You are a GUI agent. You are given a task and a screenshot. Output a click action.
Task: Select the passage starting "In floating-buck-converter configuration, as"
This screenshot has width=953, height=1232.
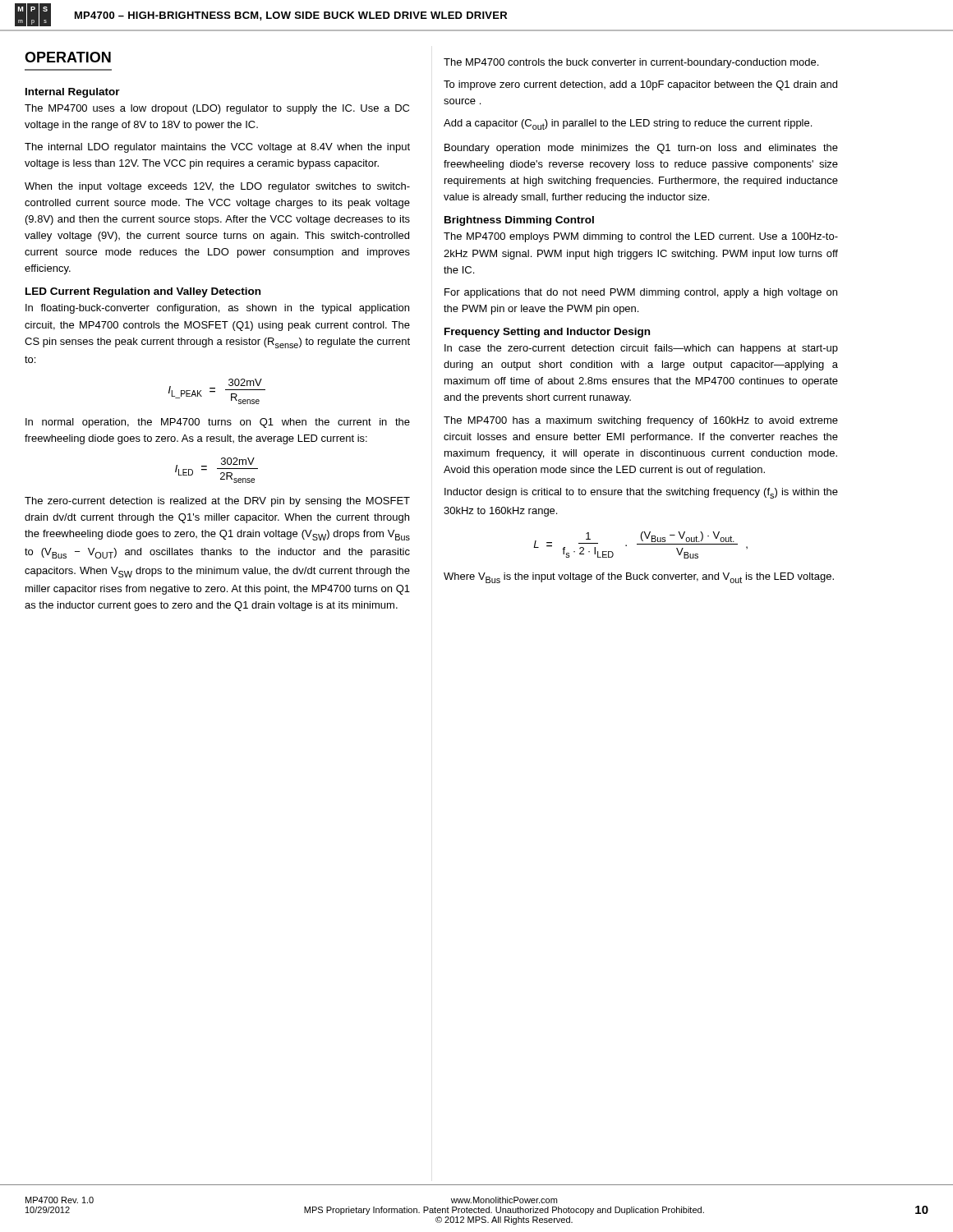[x=217, y=334]
